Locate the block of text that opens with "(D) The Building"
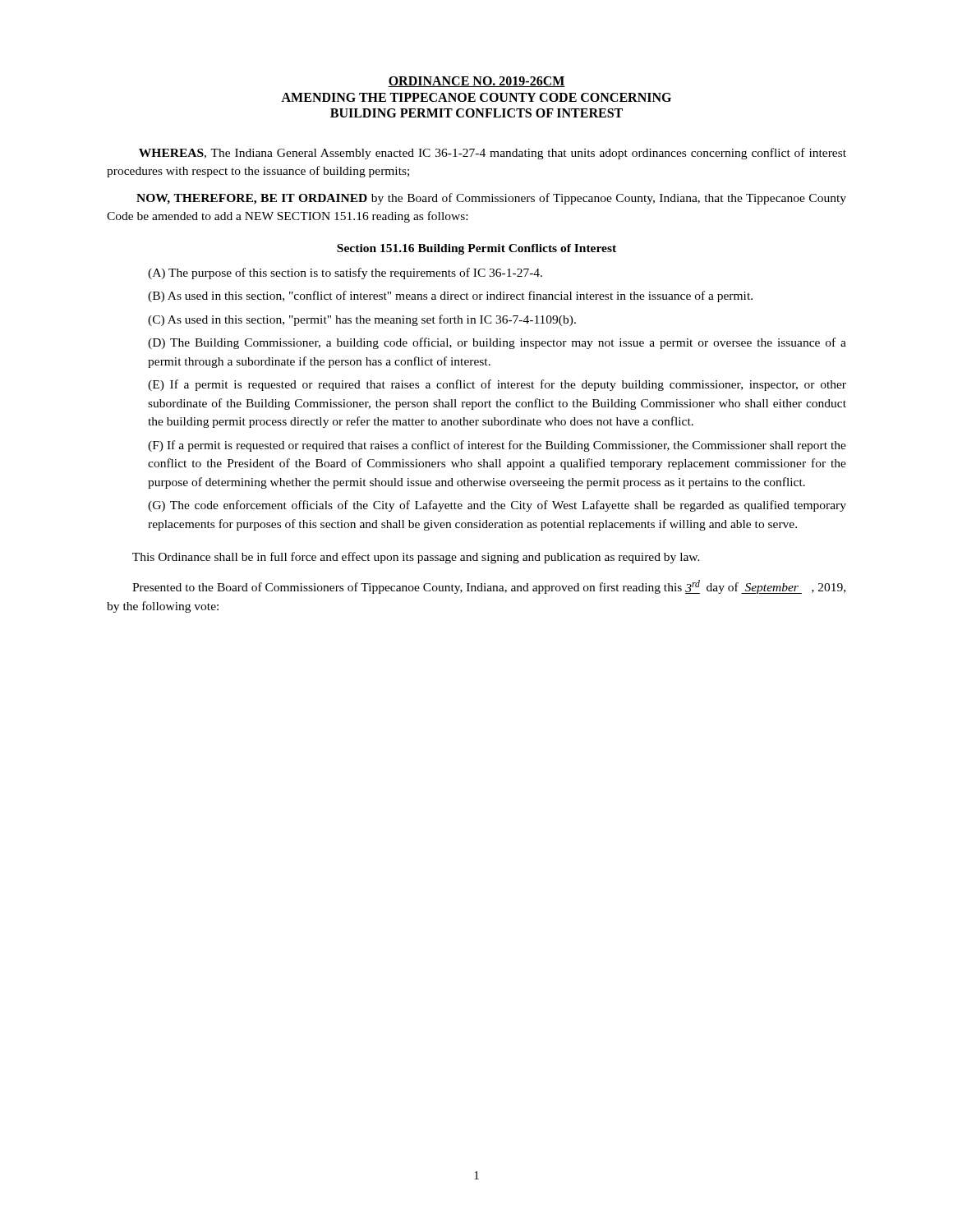Viewport: 953px width, 1232px height. pos(497,352)
